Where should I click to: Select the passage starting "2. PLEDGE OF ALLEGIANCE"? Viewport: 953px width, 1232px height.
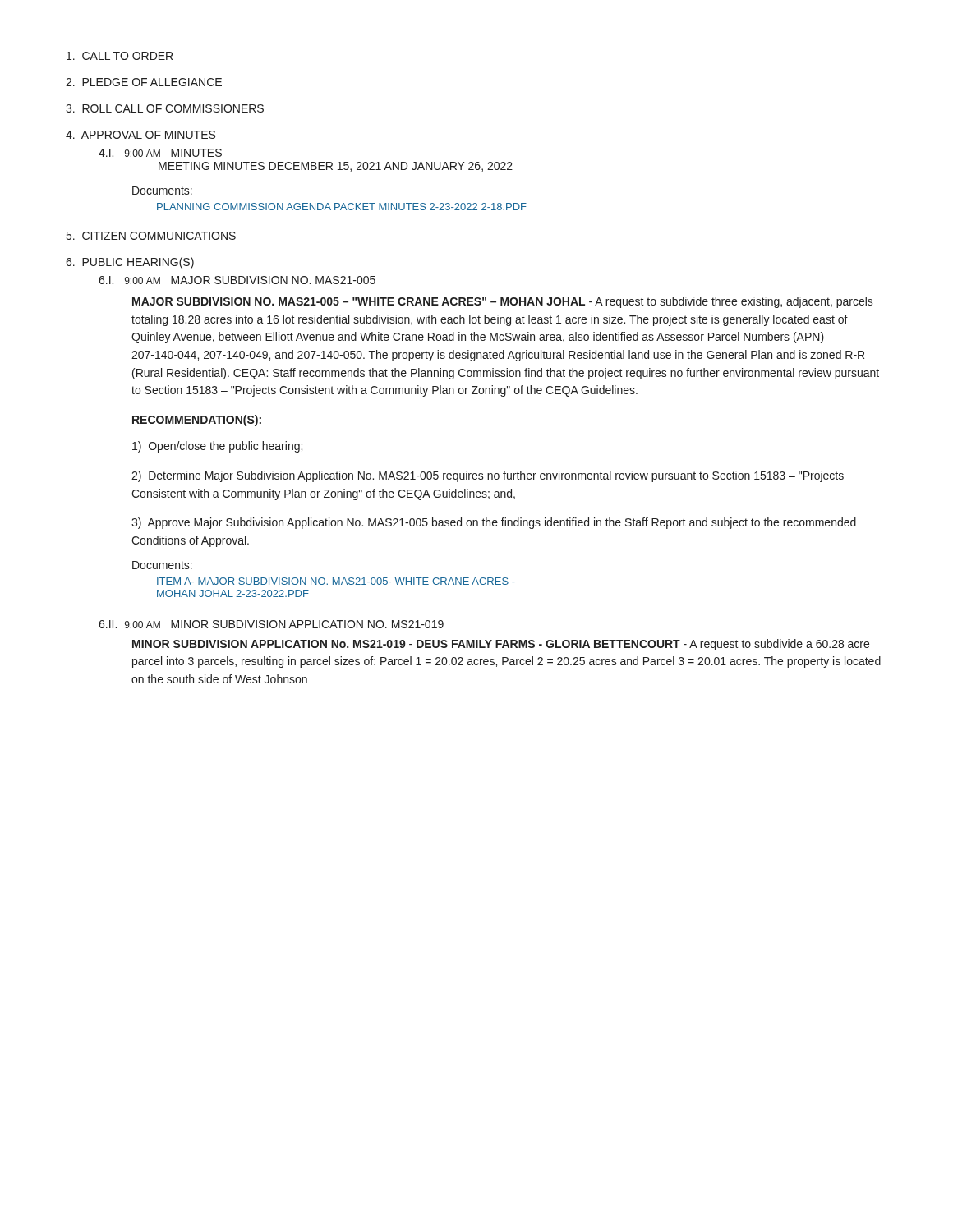point(144,82)
